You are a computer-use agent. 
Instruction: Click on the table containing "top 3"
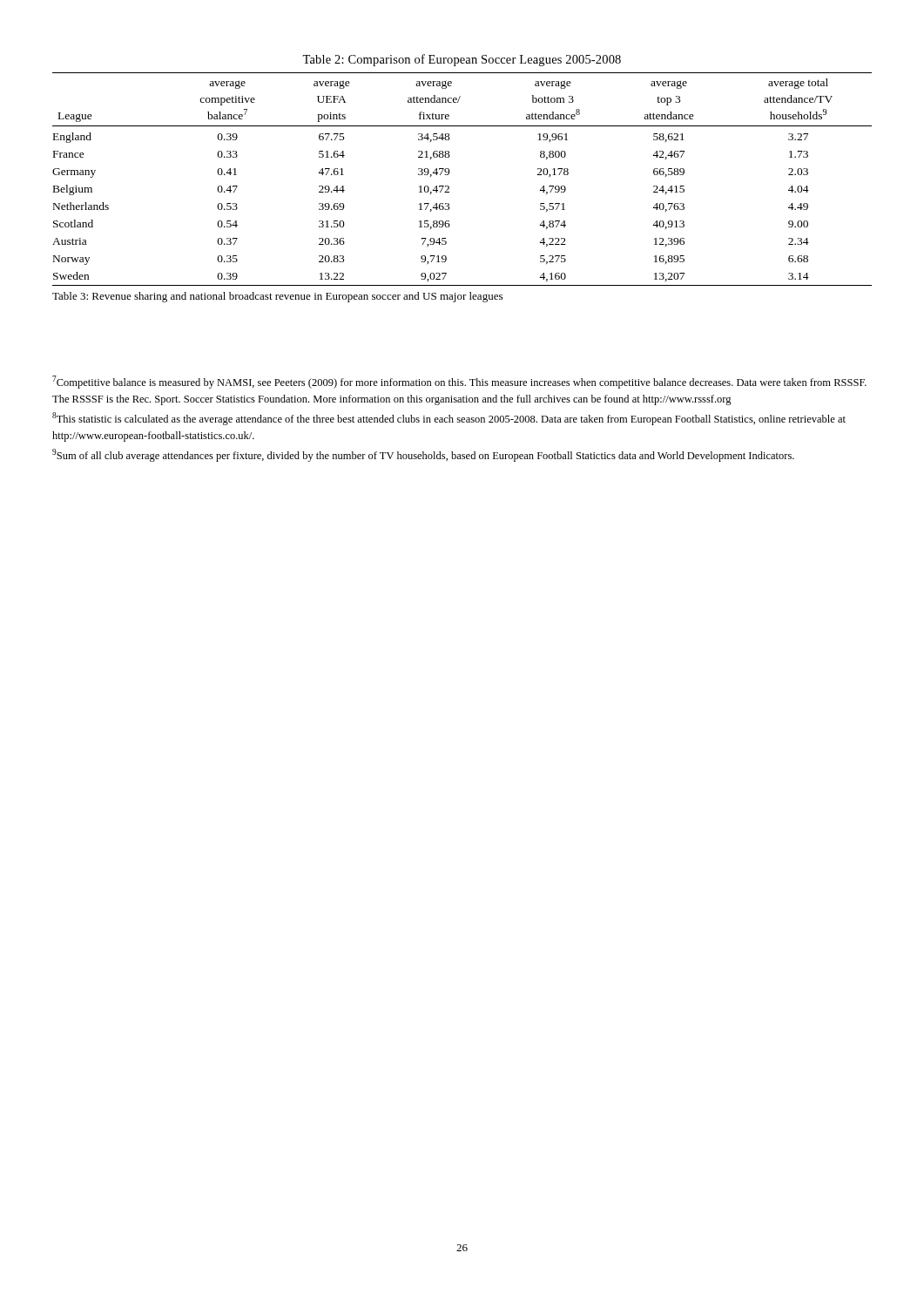tap(462, 180)
